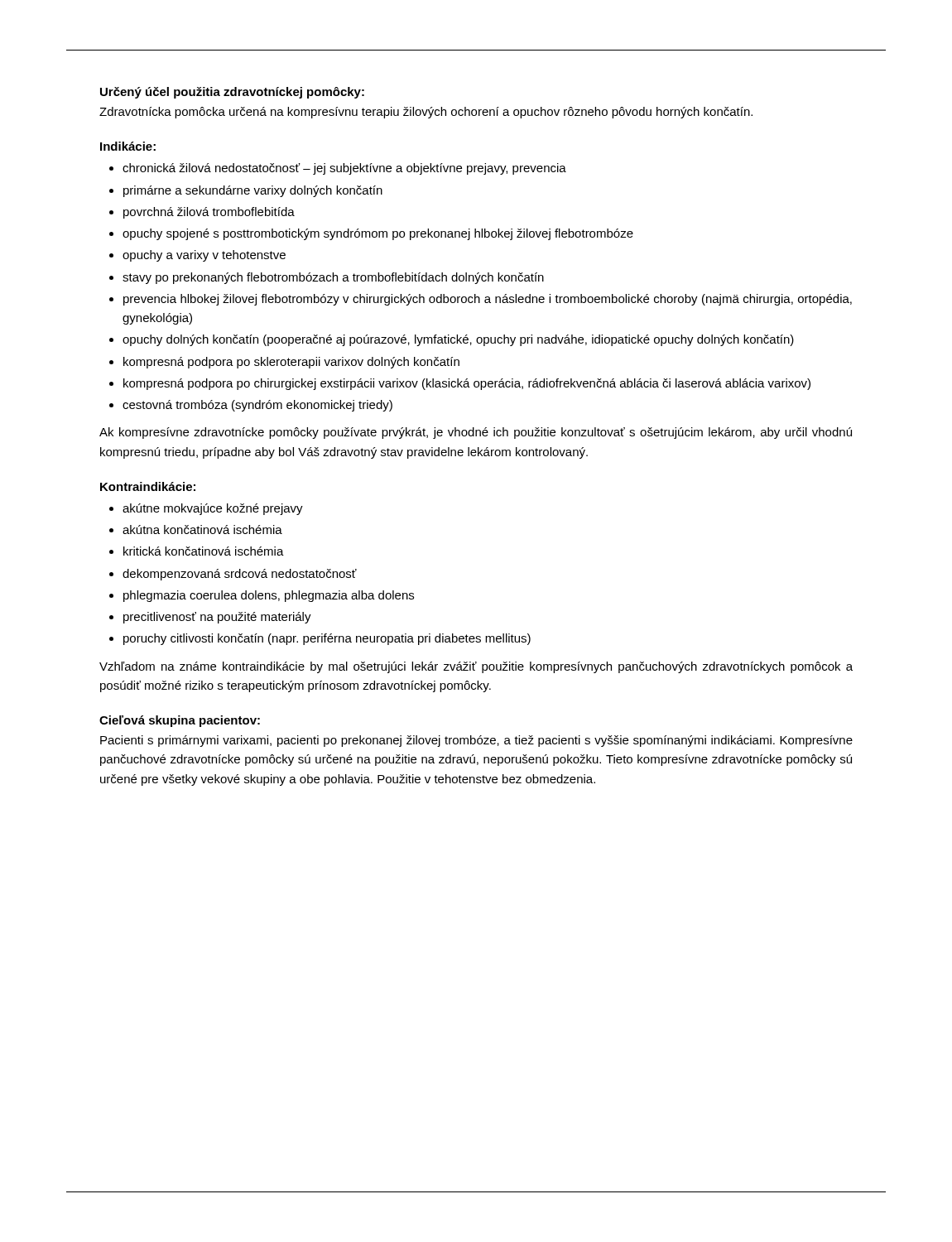Locate the text block that reads "Vzhľadom na známe kontraindikácie by mal ošetrujúci lekár"

click(x=476, y=675)
